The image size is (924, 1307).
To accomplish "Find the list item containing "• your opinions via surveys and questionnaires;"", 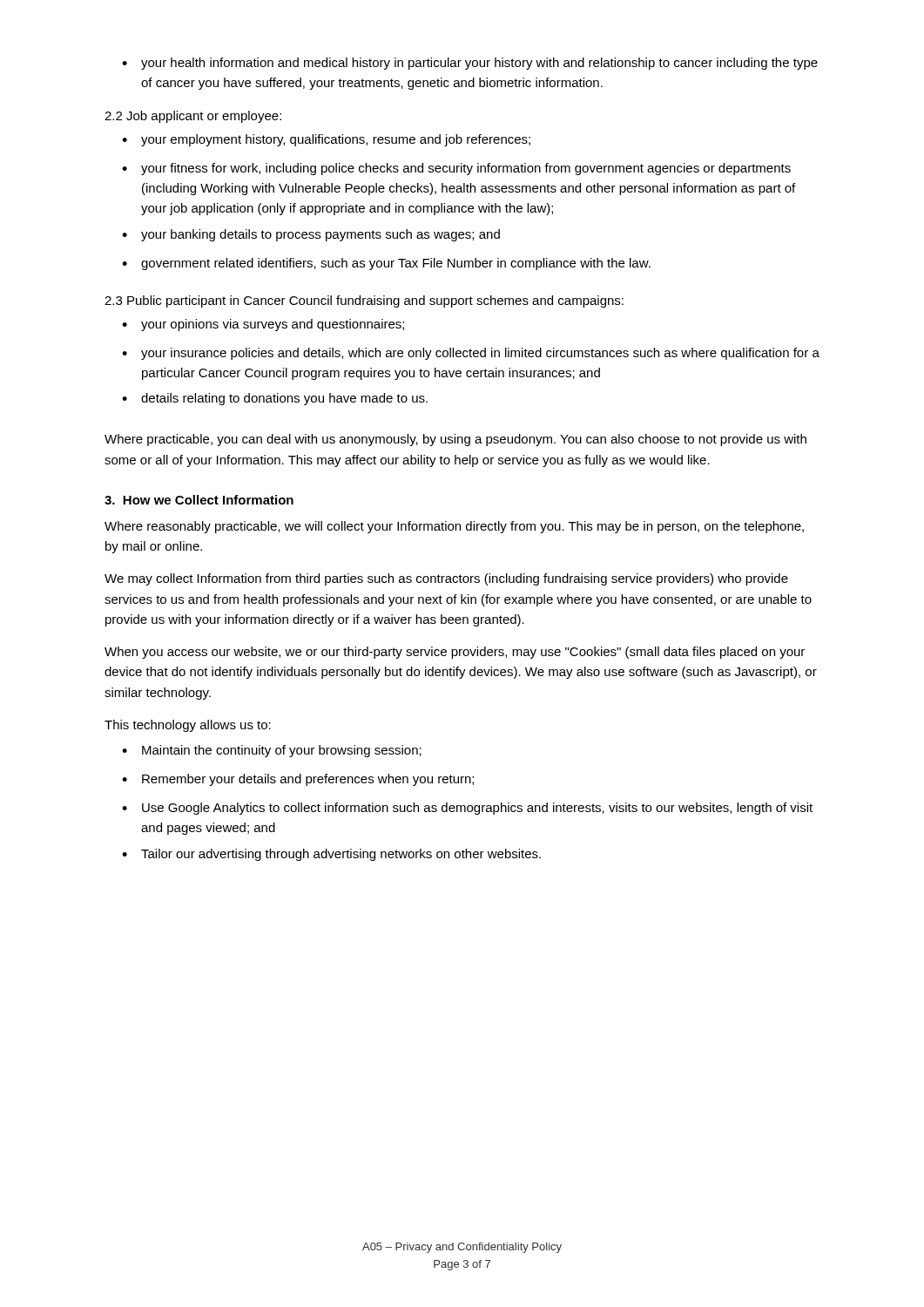I will coord(263,325).
